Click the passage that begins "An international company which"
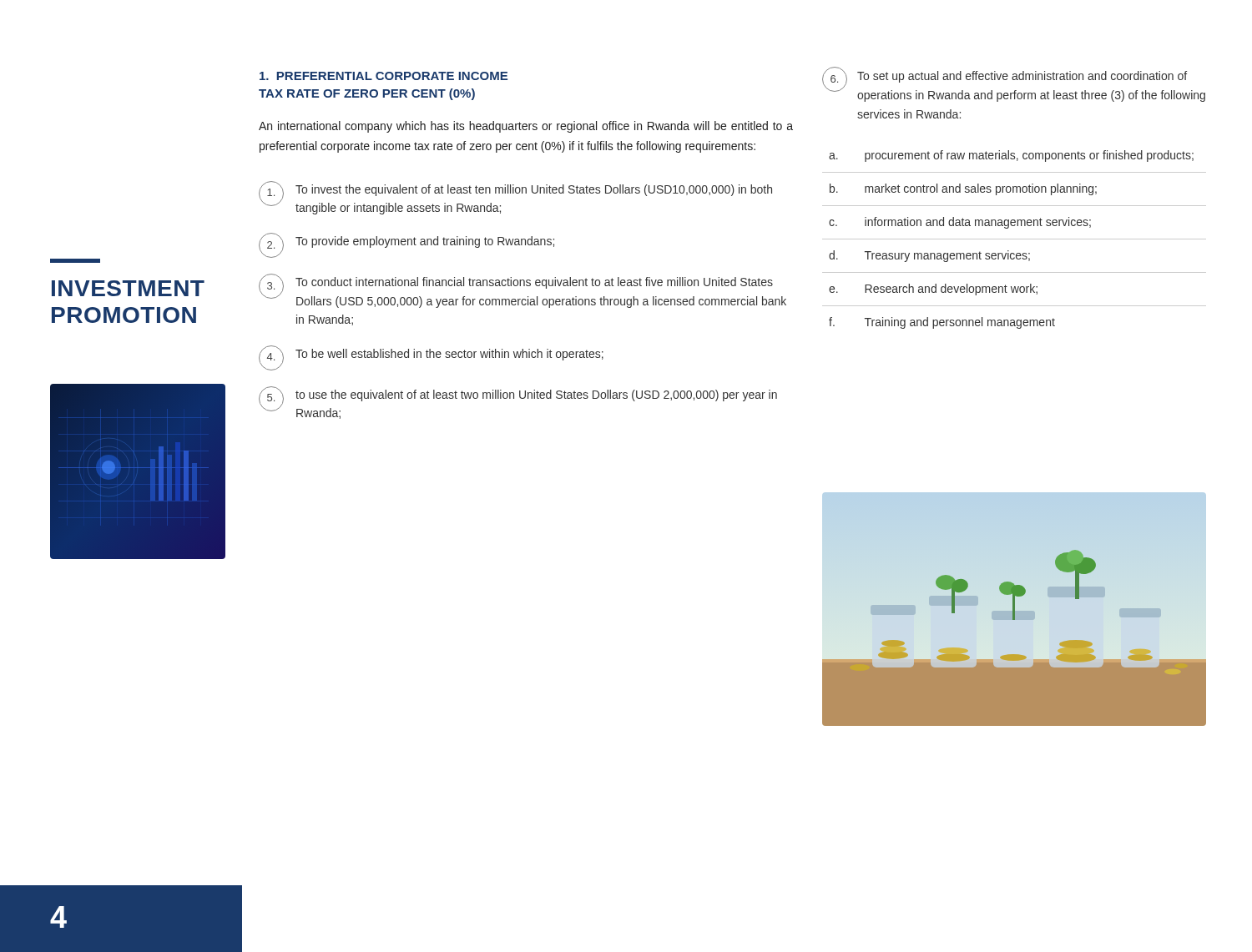 click(526, 136)
